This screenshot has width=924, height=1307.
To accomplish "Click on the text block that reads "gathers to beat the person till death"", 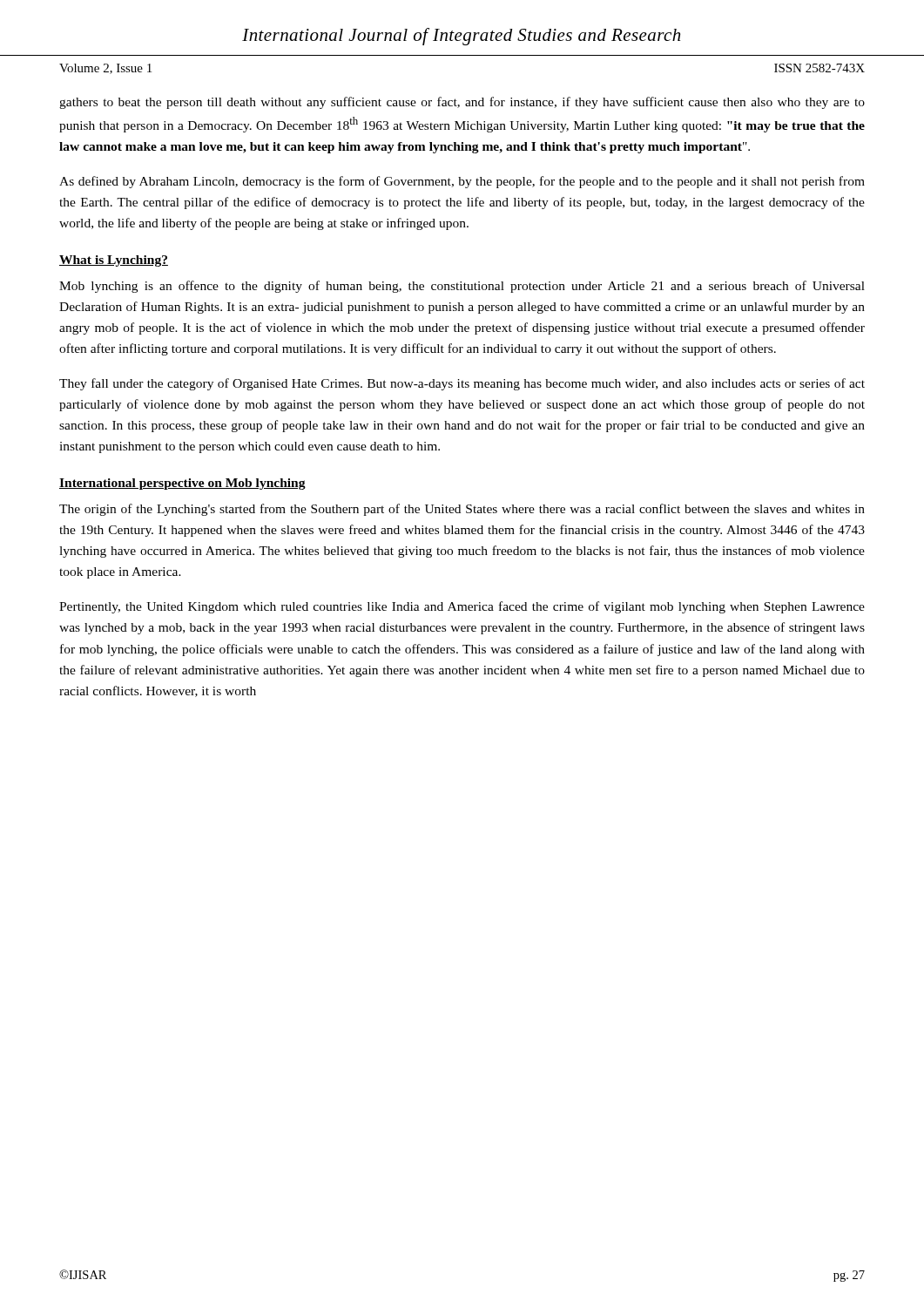I will pos(462,124).
